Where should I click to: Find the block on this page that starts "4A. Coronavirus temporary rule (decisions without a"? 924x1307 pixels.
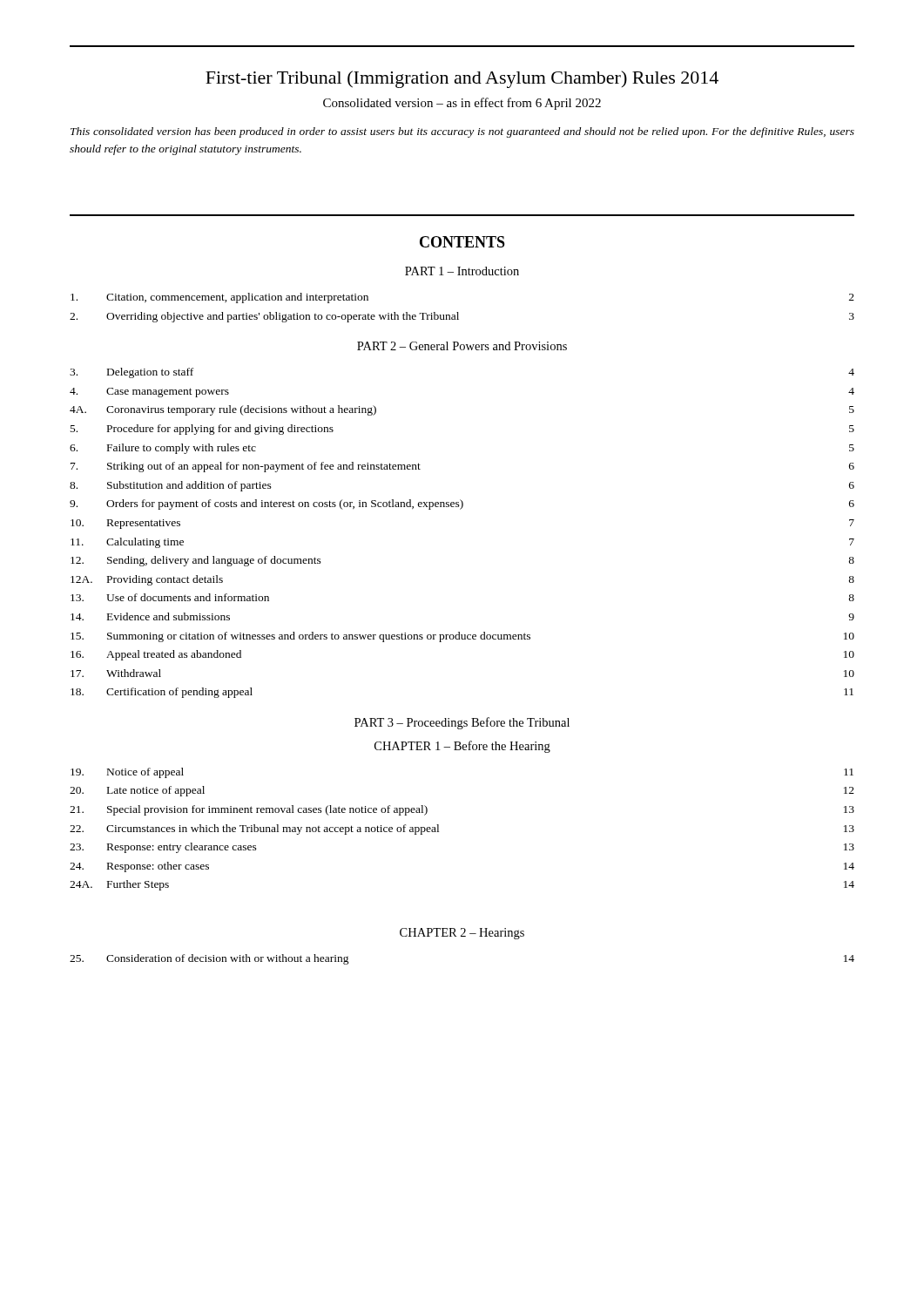pos(241,410)
